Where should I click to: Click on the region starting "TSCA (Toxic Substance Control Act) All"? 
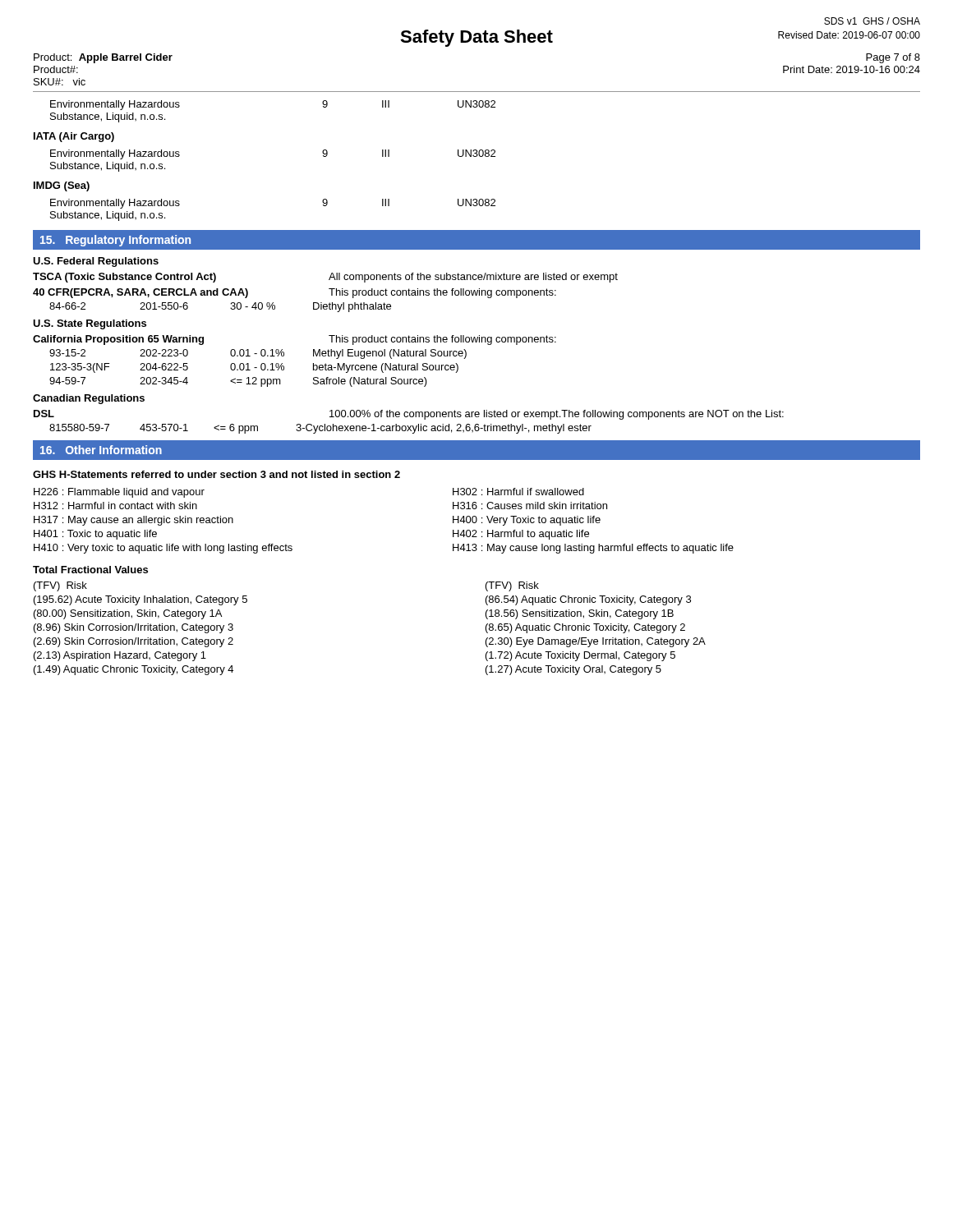click(476, 276)
